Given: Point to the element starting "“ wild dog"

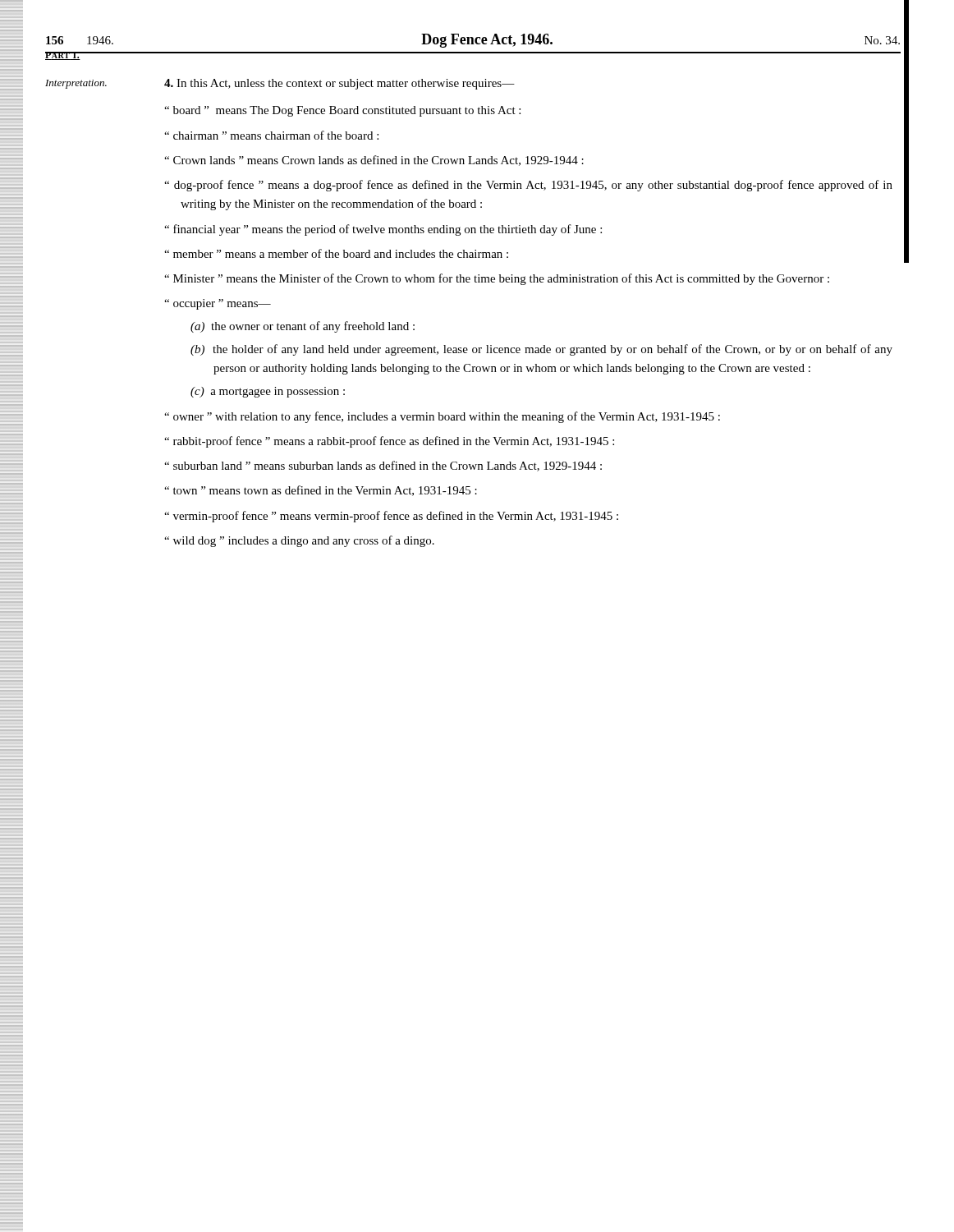Looking at the screenshot, I should click(x=299, y=540).
